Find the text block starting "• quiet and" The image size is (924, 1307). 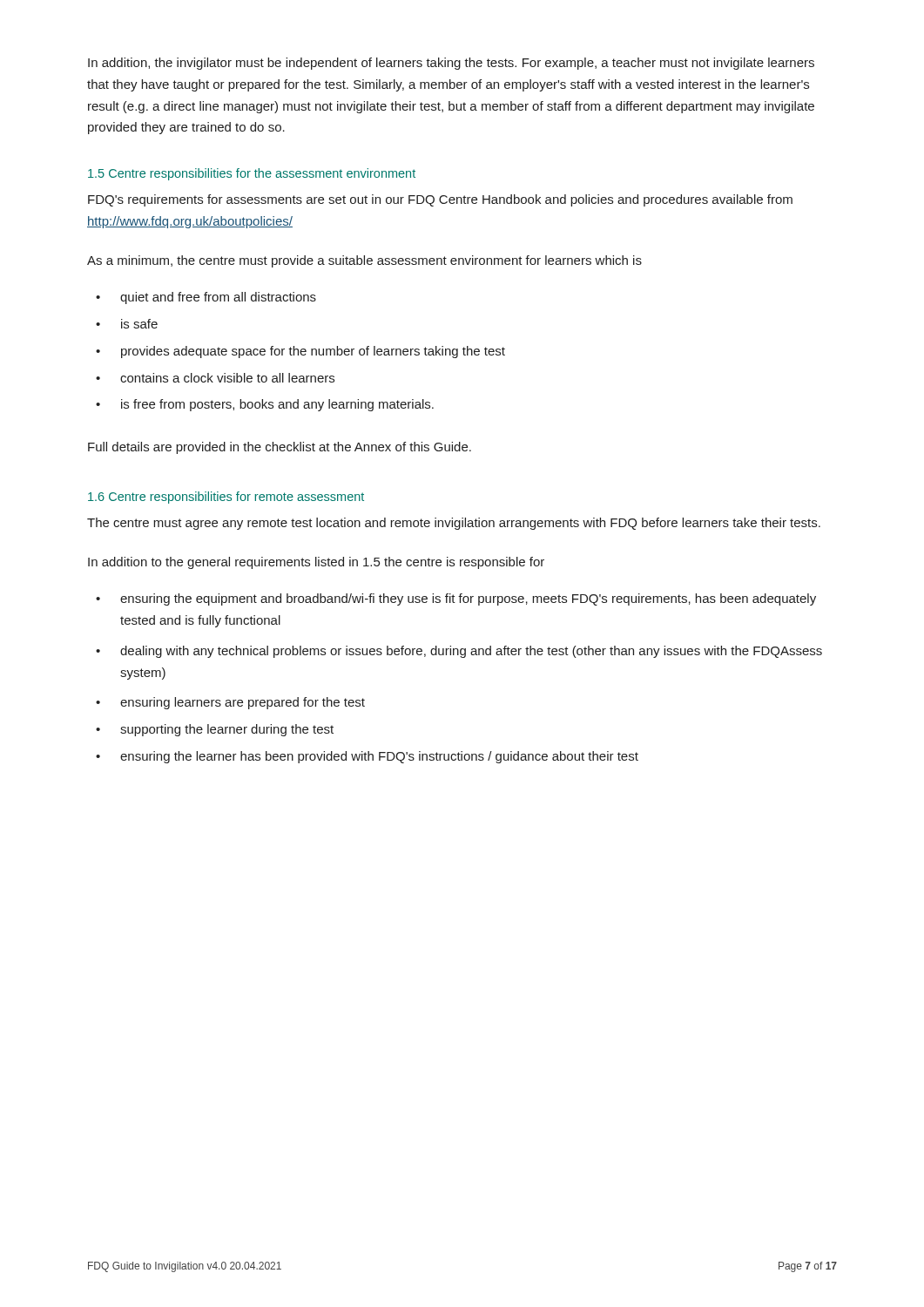[x=206, y=298]
